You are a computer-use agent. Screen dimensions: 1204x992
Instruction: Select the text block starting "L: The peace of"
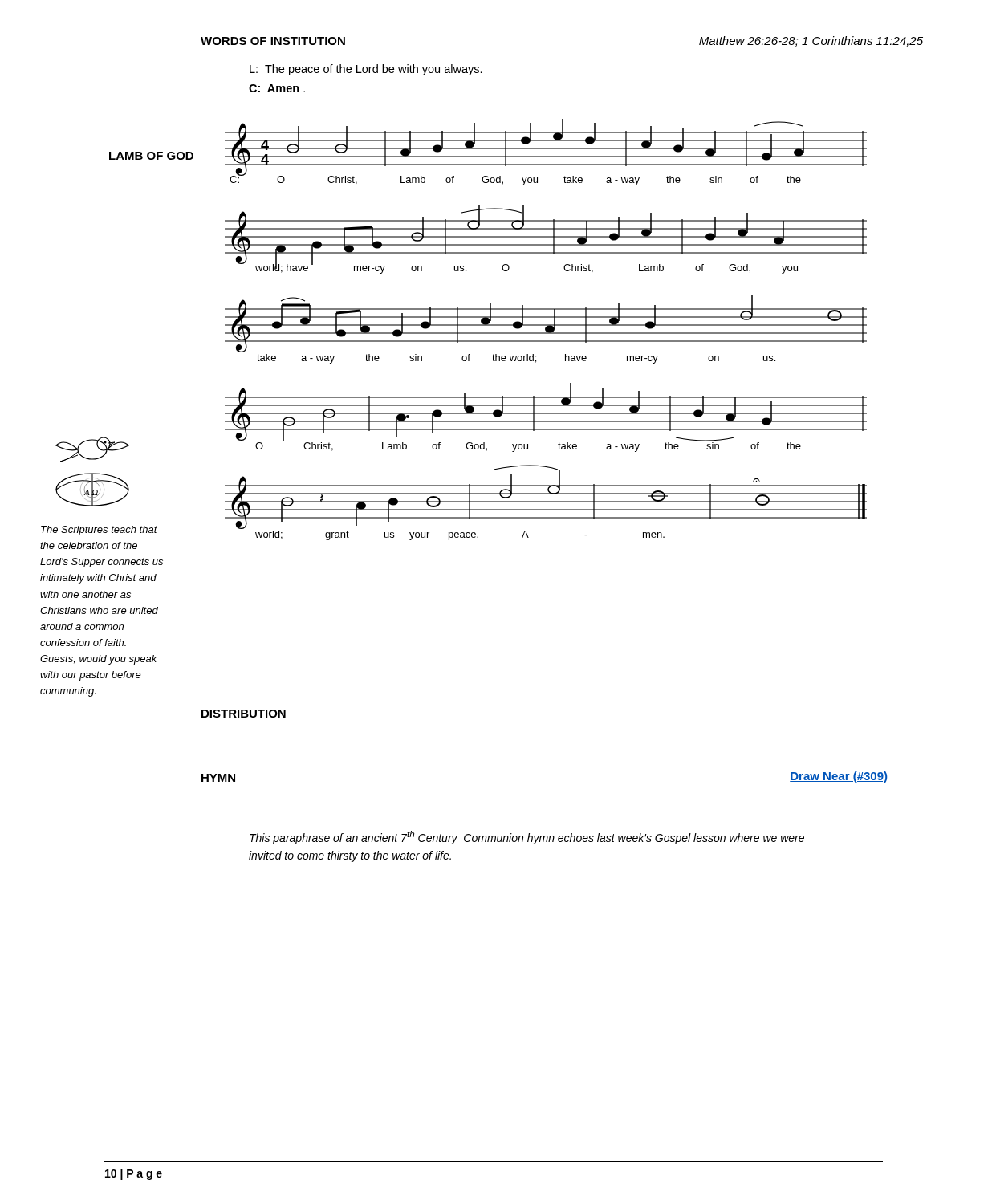[366, 69]
